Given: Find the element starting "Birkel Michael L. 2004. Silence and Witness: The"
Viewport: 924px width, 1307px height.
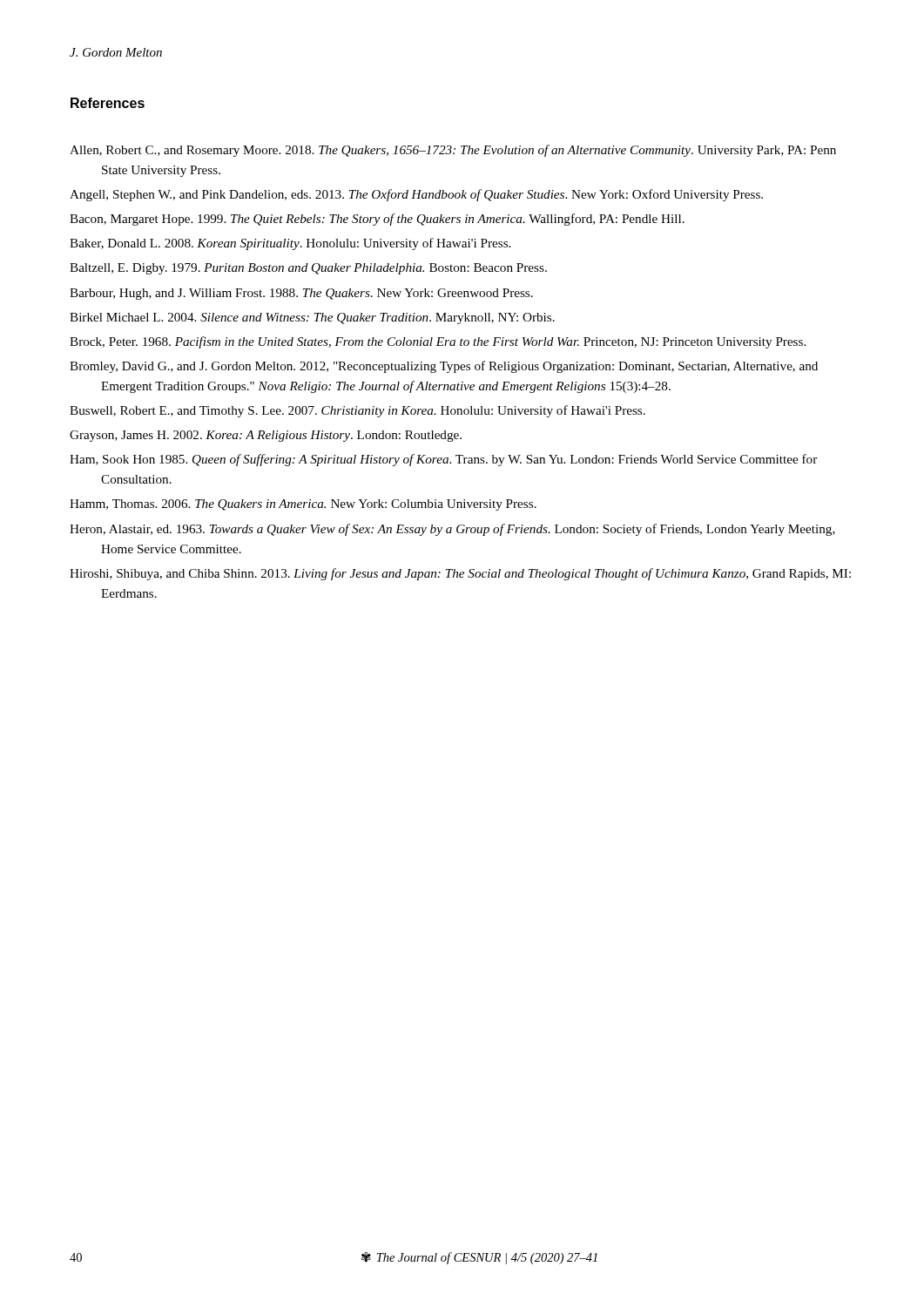Looking at the screenshot, I should [x=312, y=316].
